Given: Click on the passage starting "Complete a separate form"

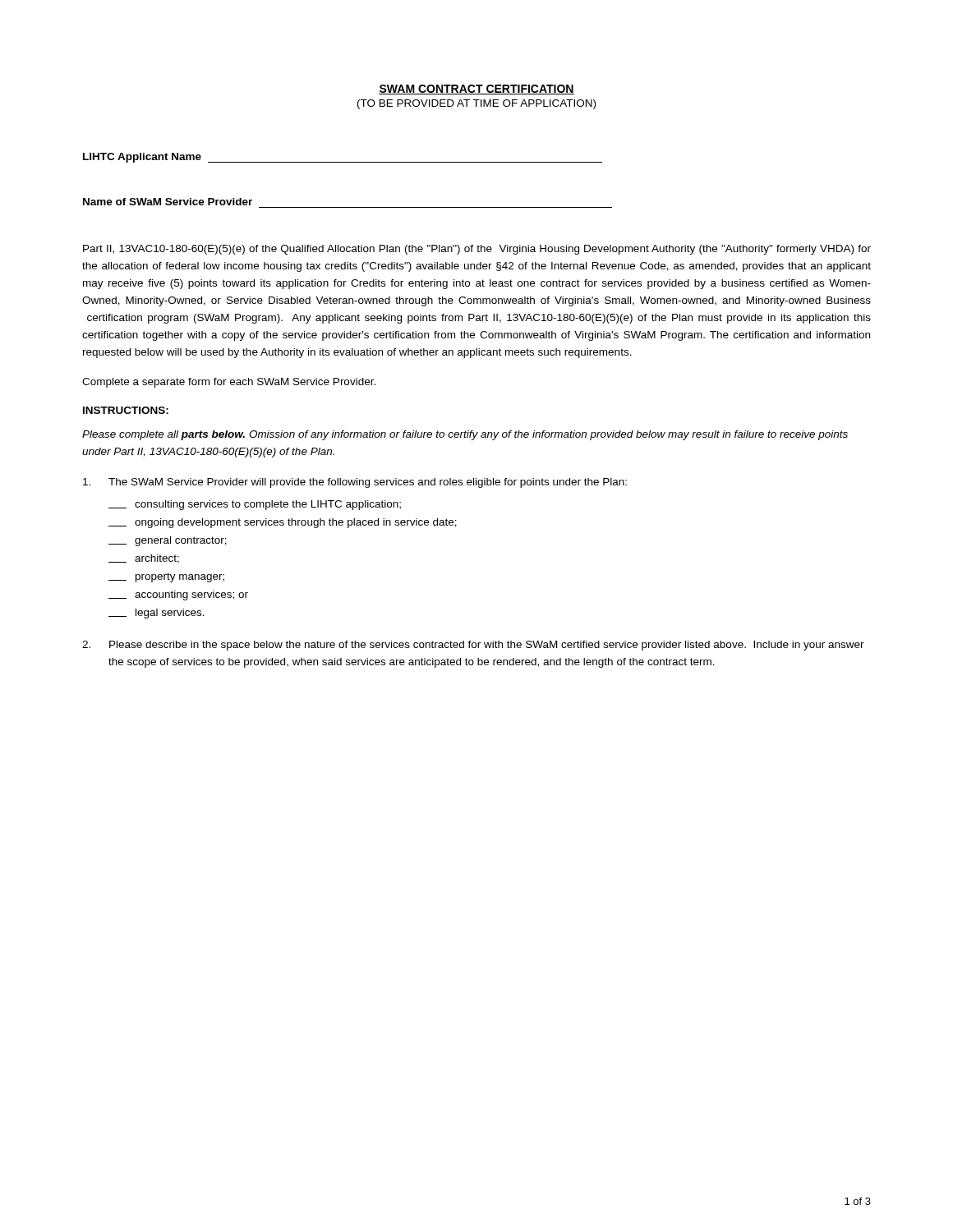Looking at the screenshot, I should click(x=229, y=382).
